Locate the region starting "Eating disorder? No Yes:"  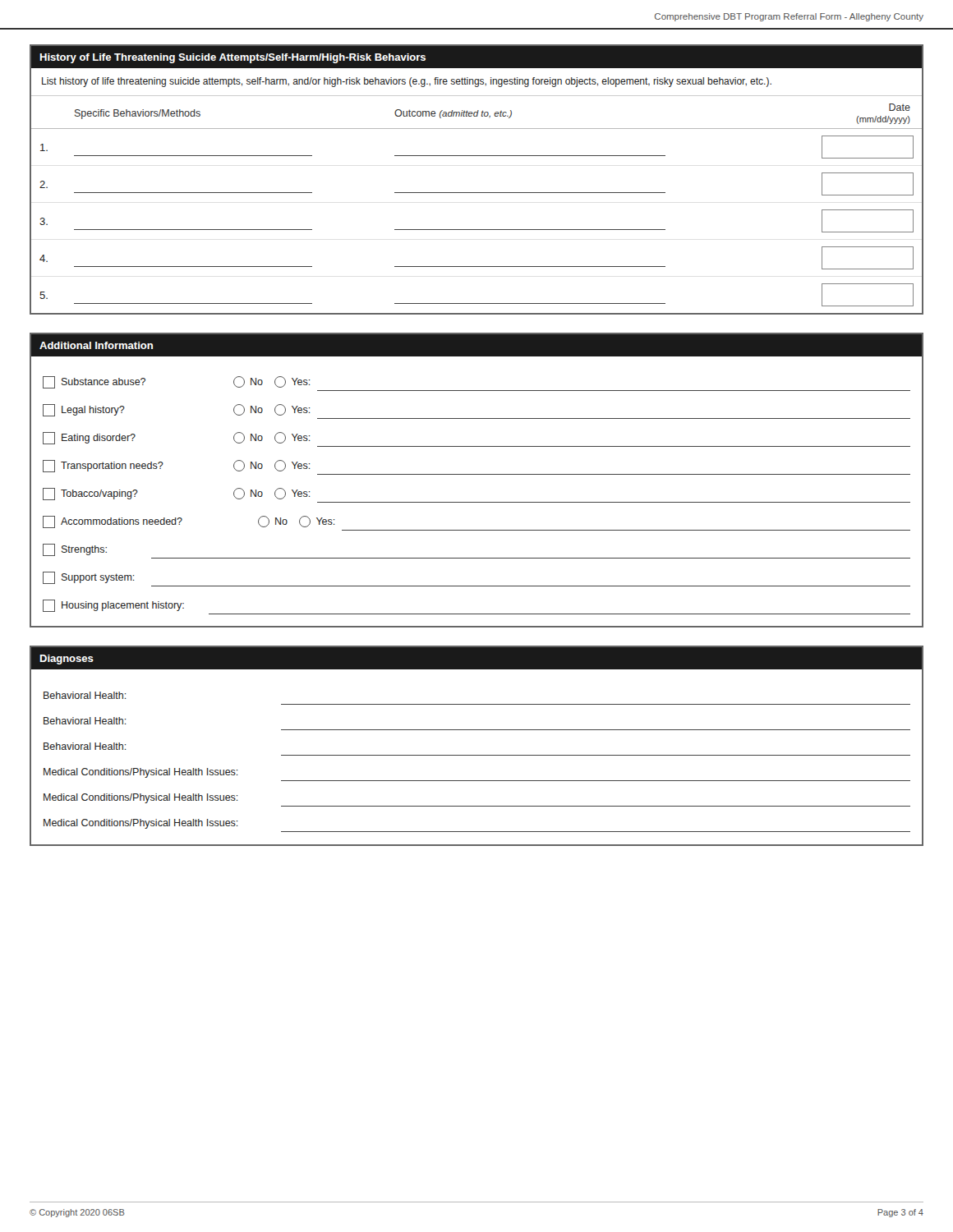click(476, 438)
